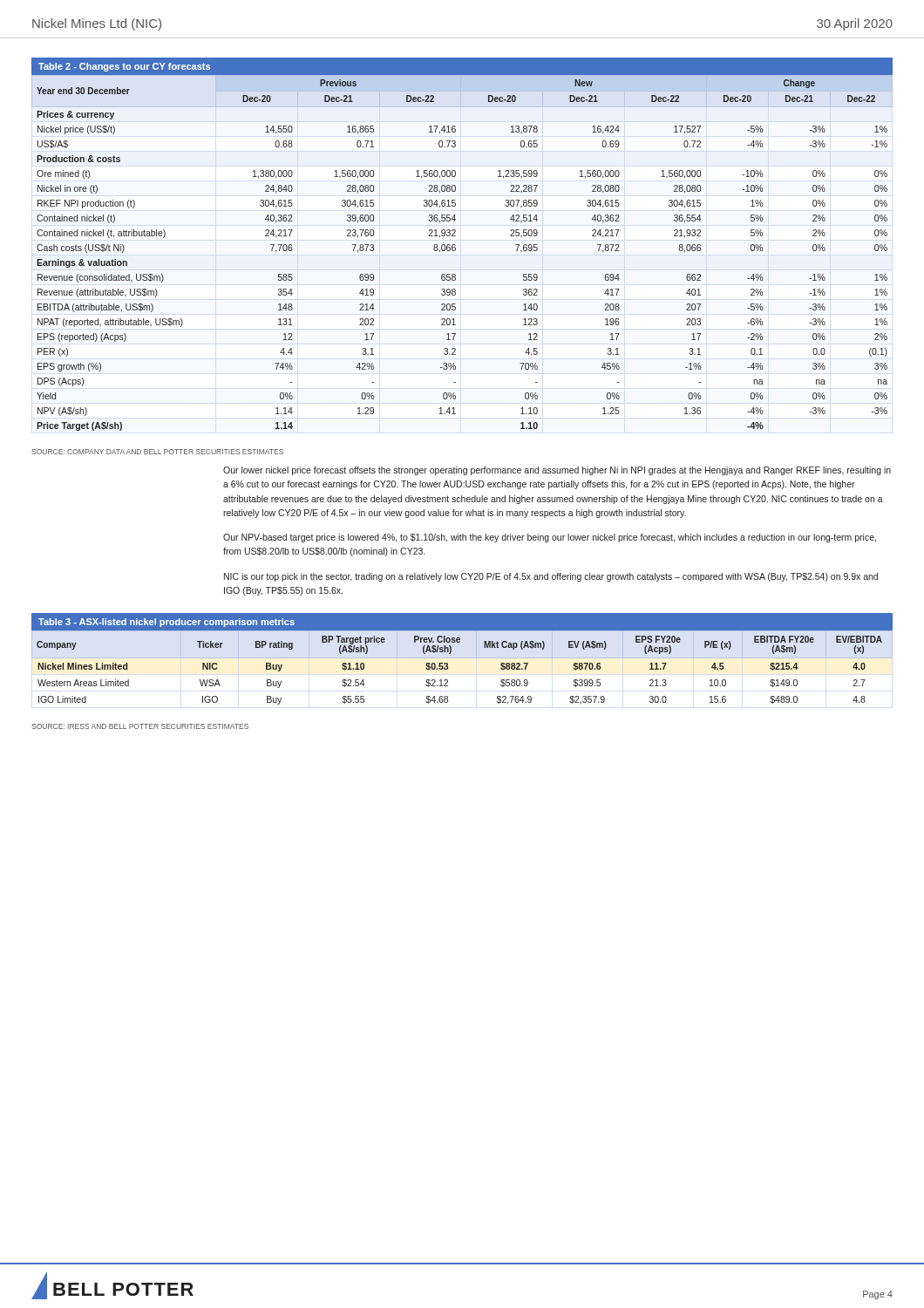Point to the block starting "NIC is our top"
Viewport: 924px width, 1308px height.
551,583
